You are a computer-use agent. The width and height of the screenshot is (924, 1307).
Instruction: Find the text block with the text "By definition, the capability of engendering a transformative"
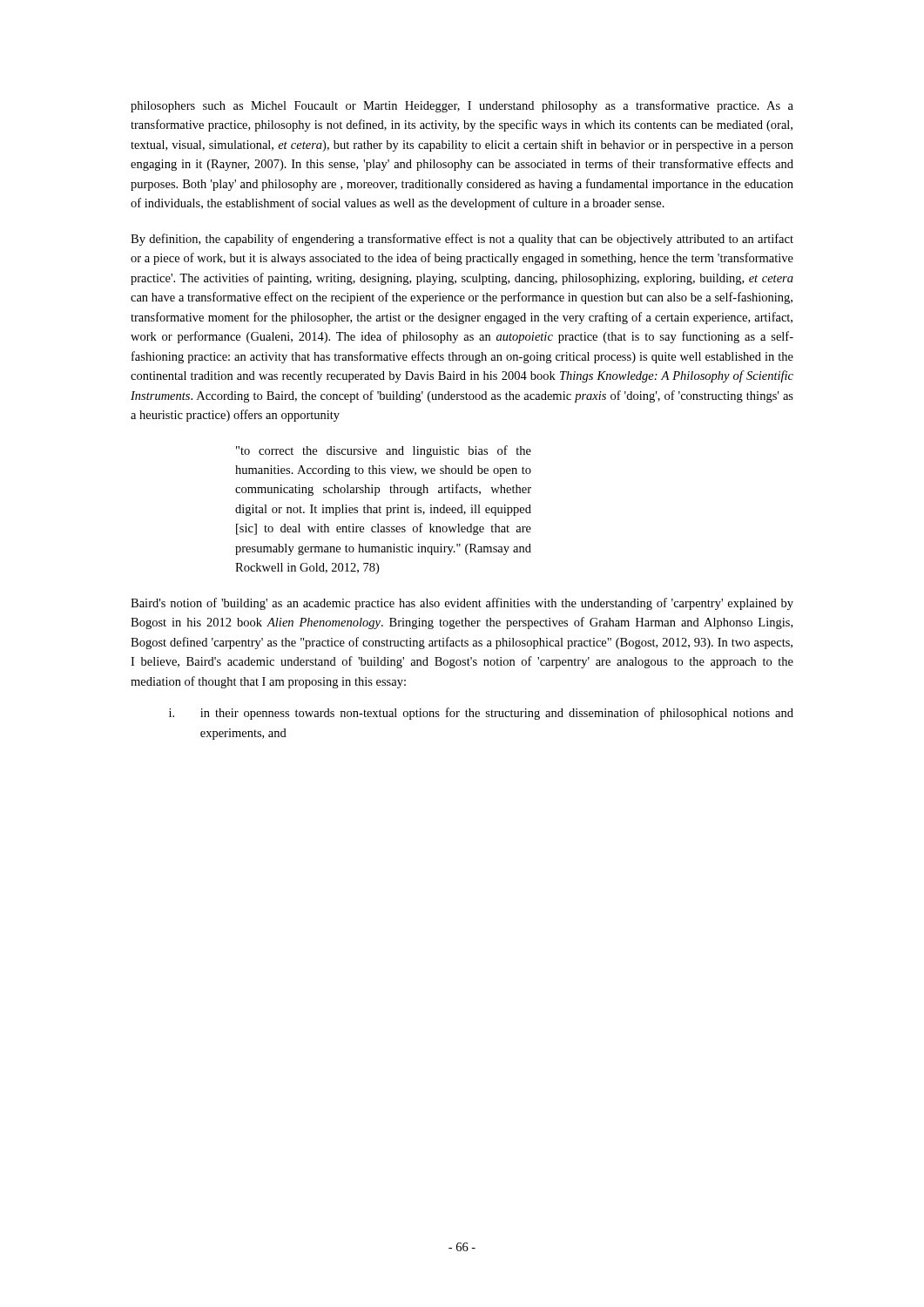[x=462, y=327]
